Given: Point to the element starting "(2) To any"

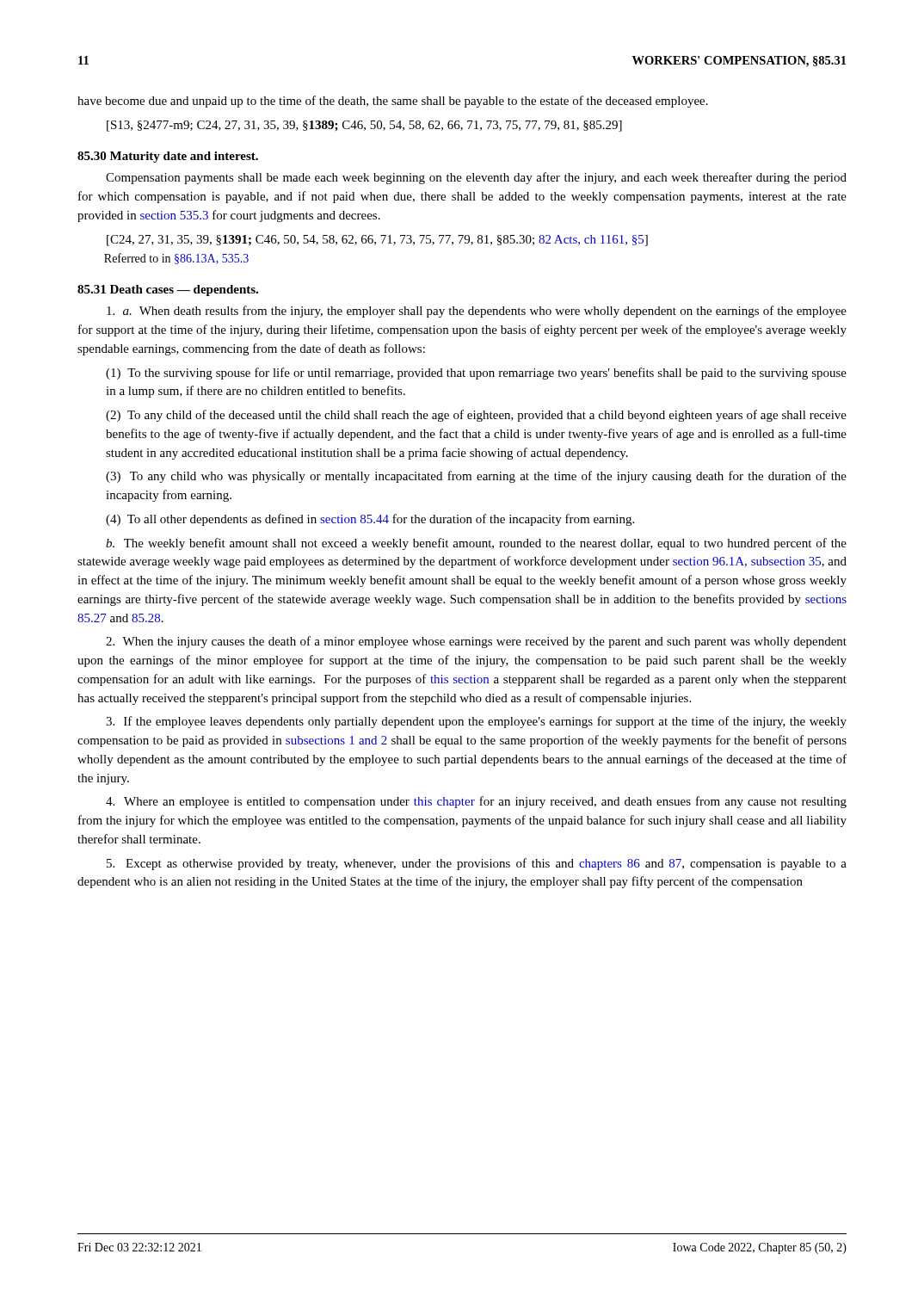Looking at the screenshot, I should [x=476, y=434].
